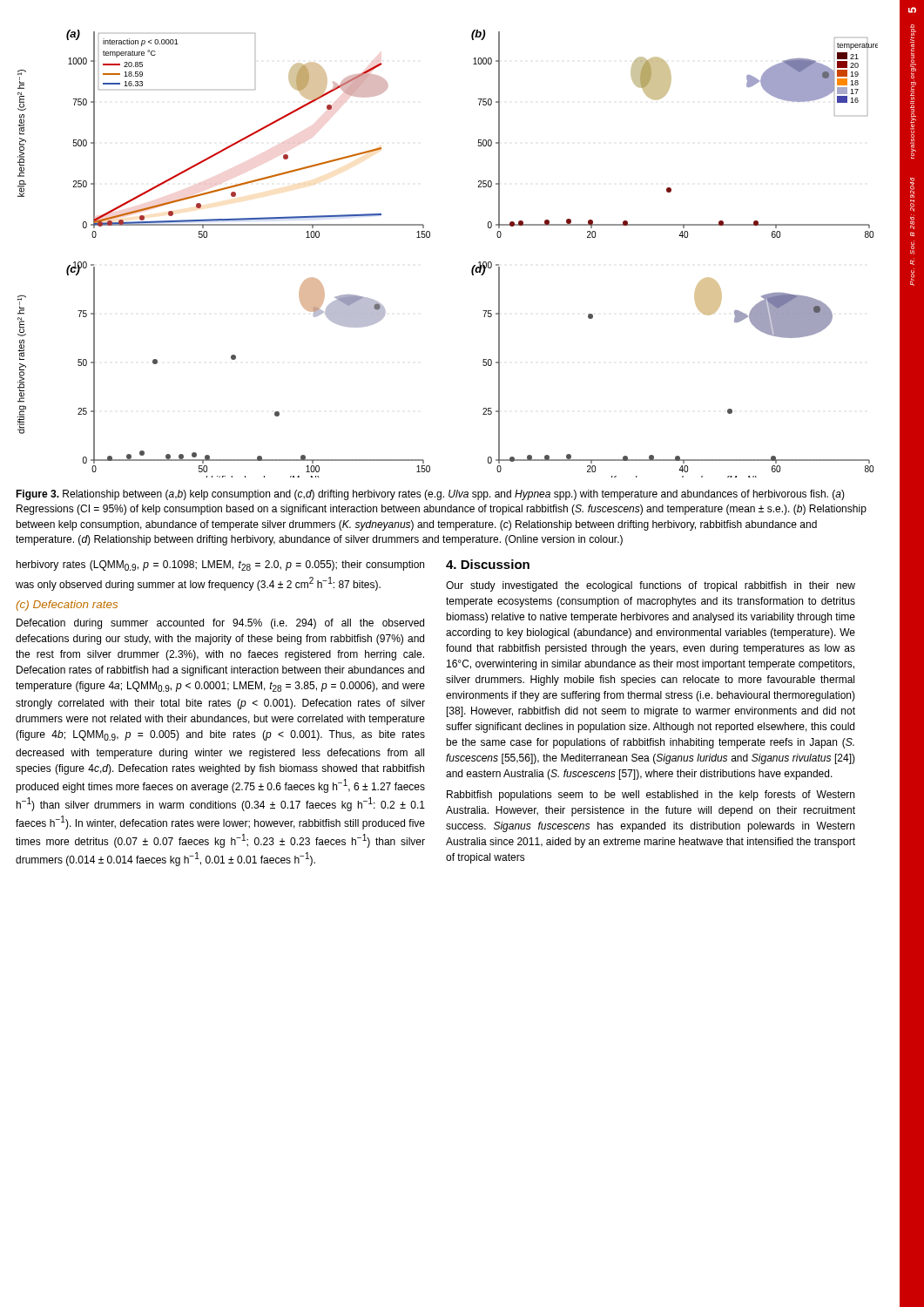Point to the text starting "Rabbitfish populations seem to be"

point(651,826)
